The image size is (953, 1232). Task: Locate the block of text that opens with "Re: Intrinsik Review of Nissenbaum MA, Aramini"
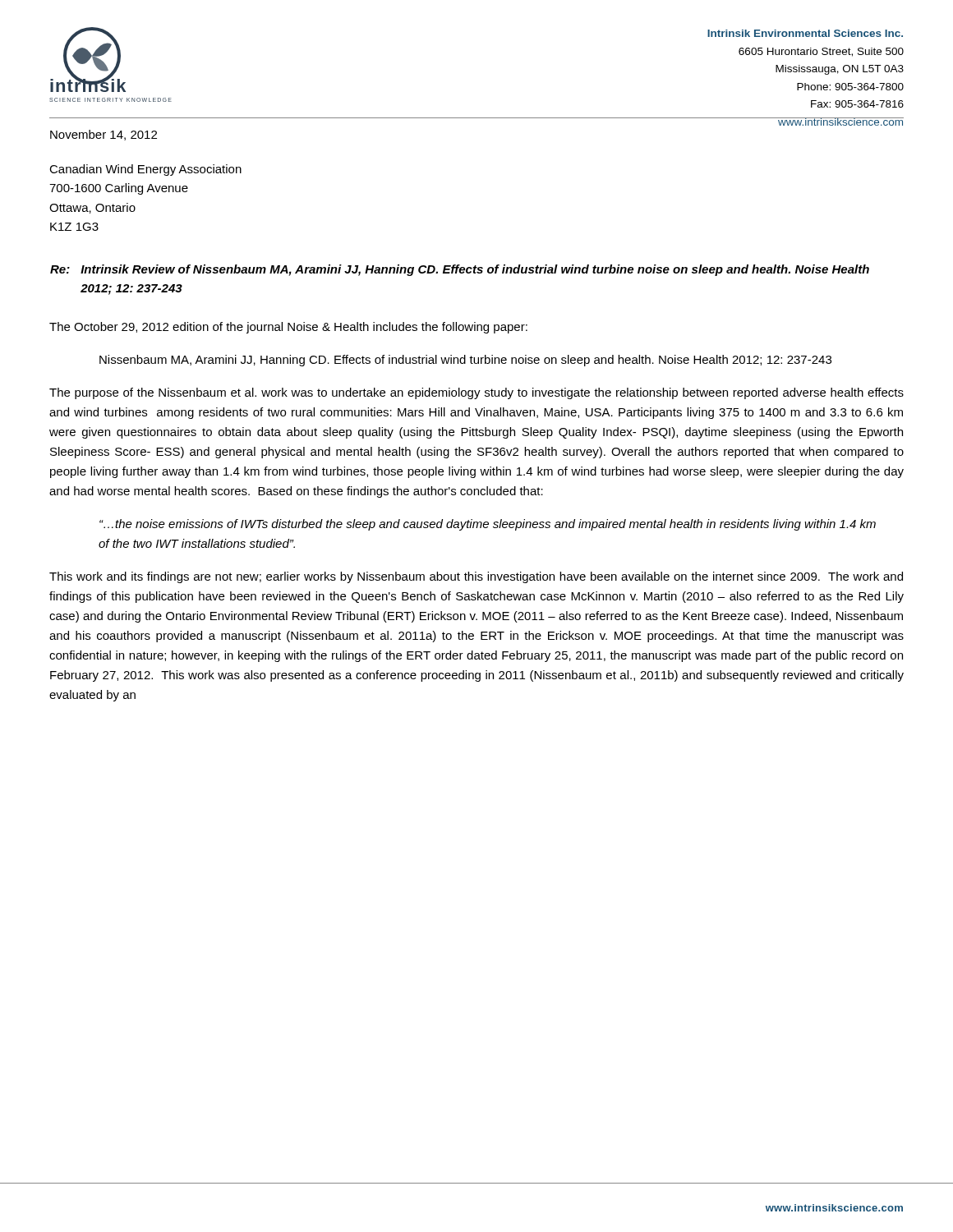point(476,279)
